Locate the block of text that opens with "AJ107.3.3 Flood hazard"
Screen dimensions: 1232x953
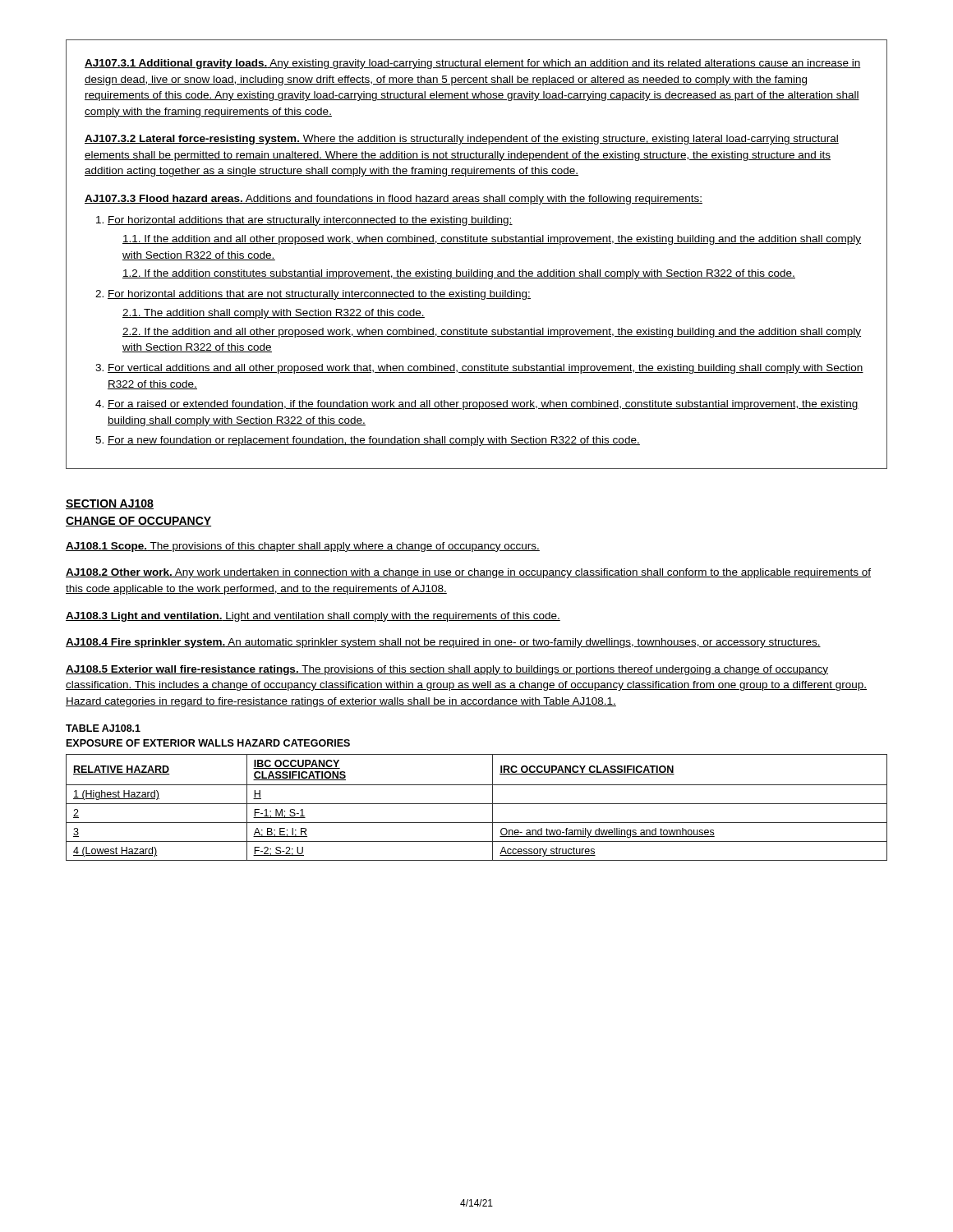tap(393, 198)
